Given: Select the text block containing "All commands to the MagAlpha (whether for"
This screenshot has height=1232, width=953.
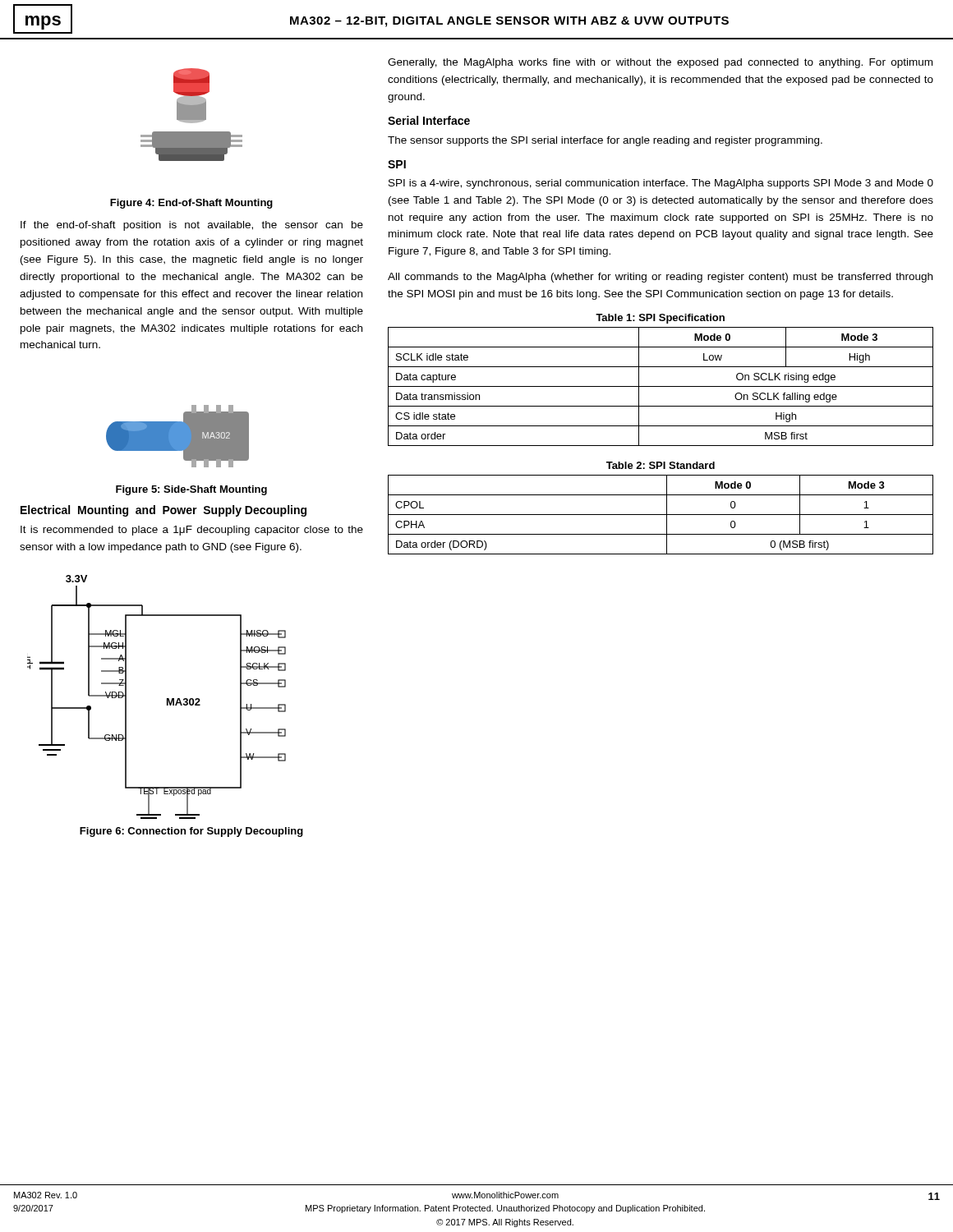Looking at the screenshot, I should pos(661,285).
